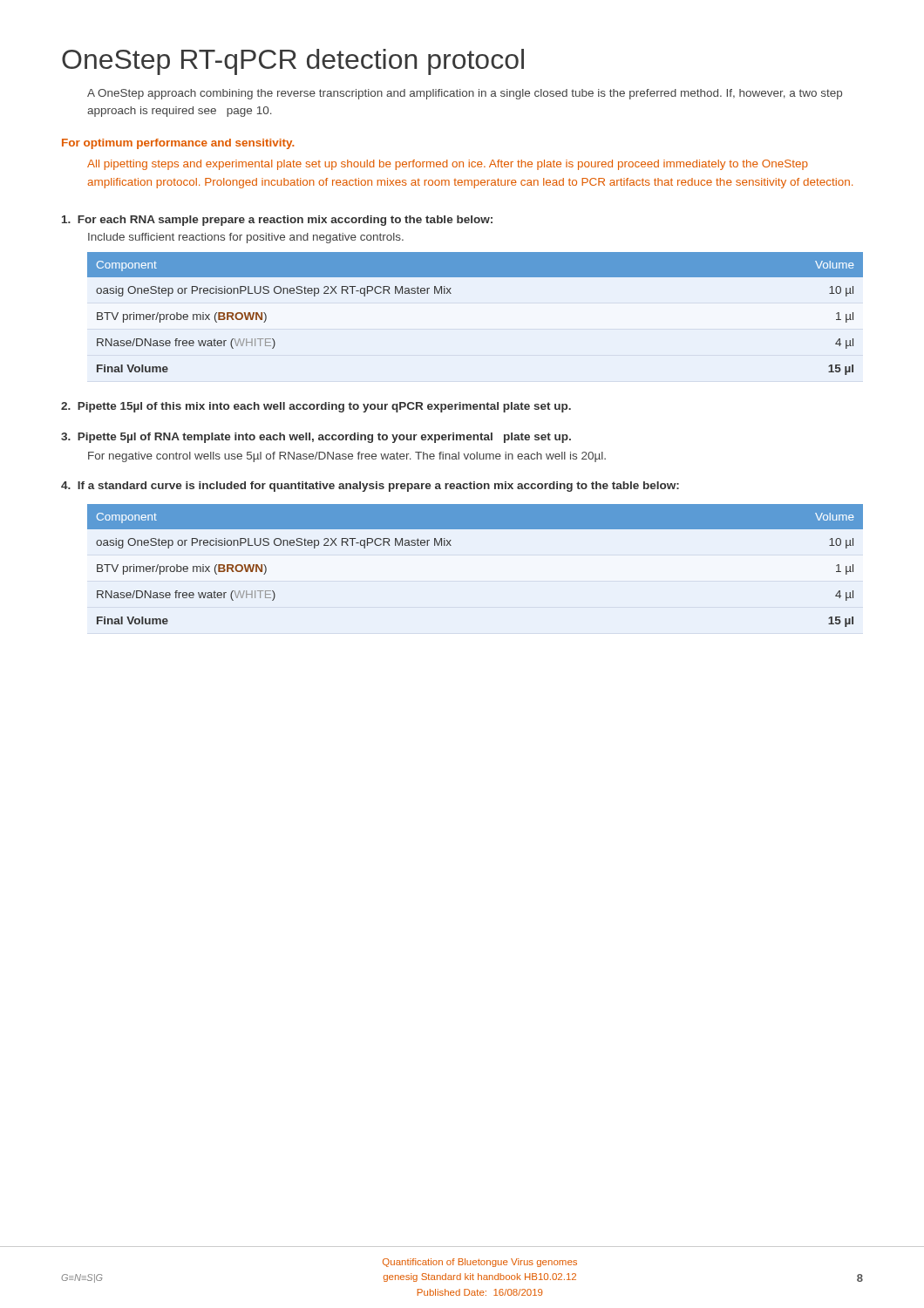Find the block on this page that starts "A OneStep approach combining the"

465,102
